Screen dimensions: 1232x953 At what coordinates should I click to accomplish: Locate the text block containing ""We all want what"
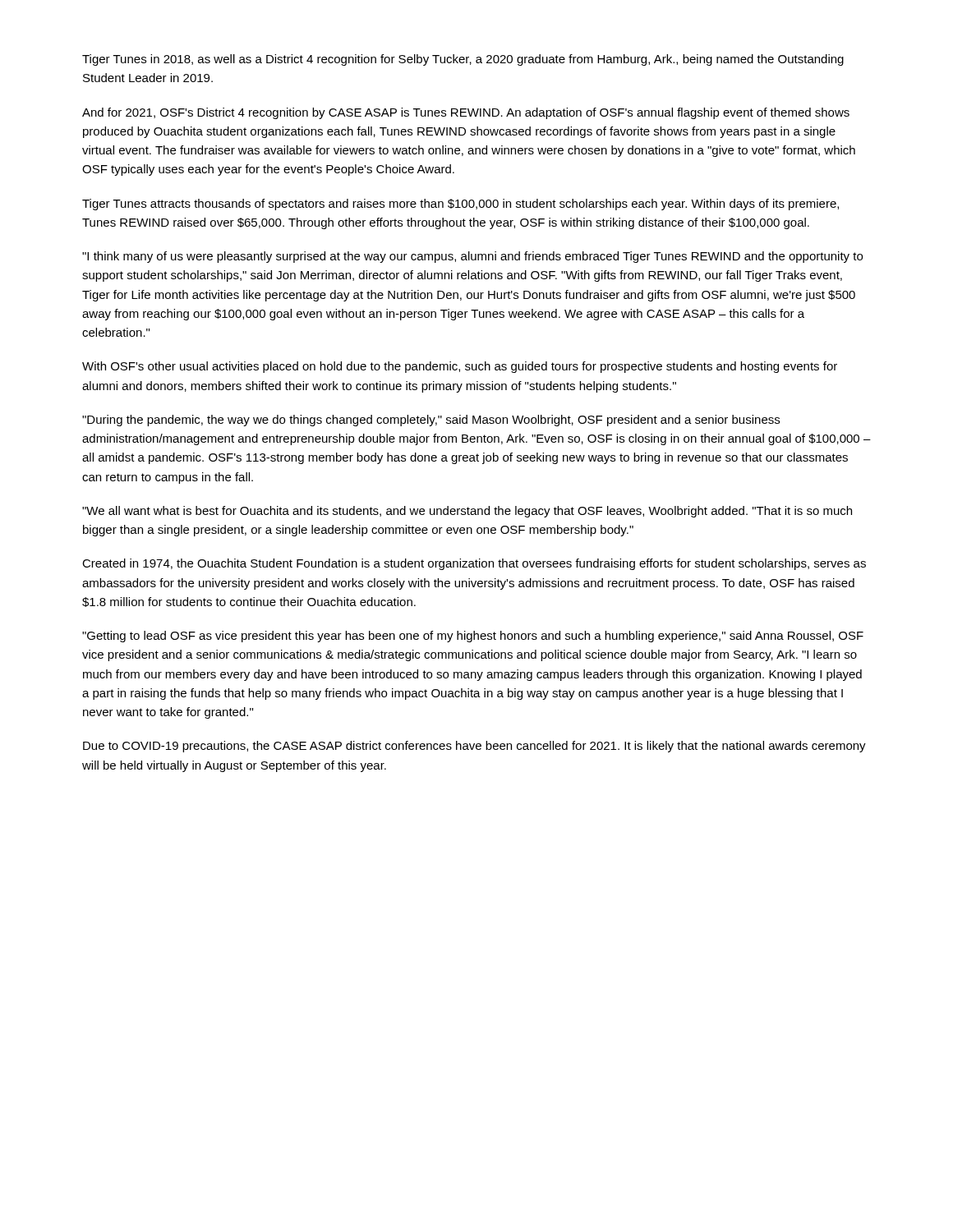coord(467,520)
